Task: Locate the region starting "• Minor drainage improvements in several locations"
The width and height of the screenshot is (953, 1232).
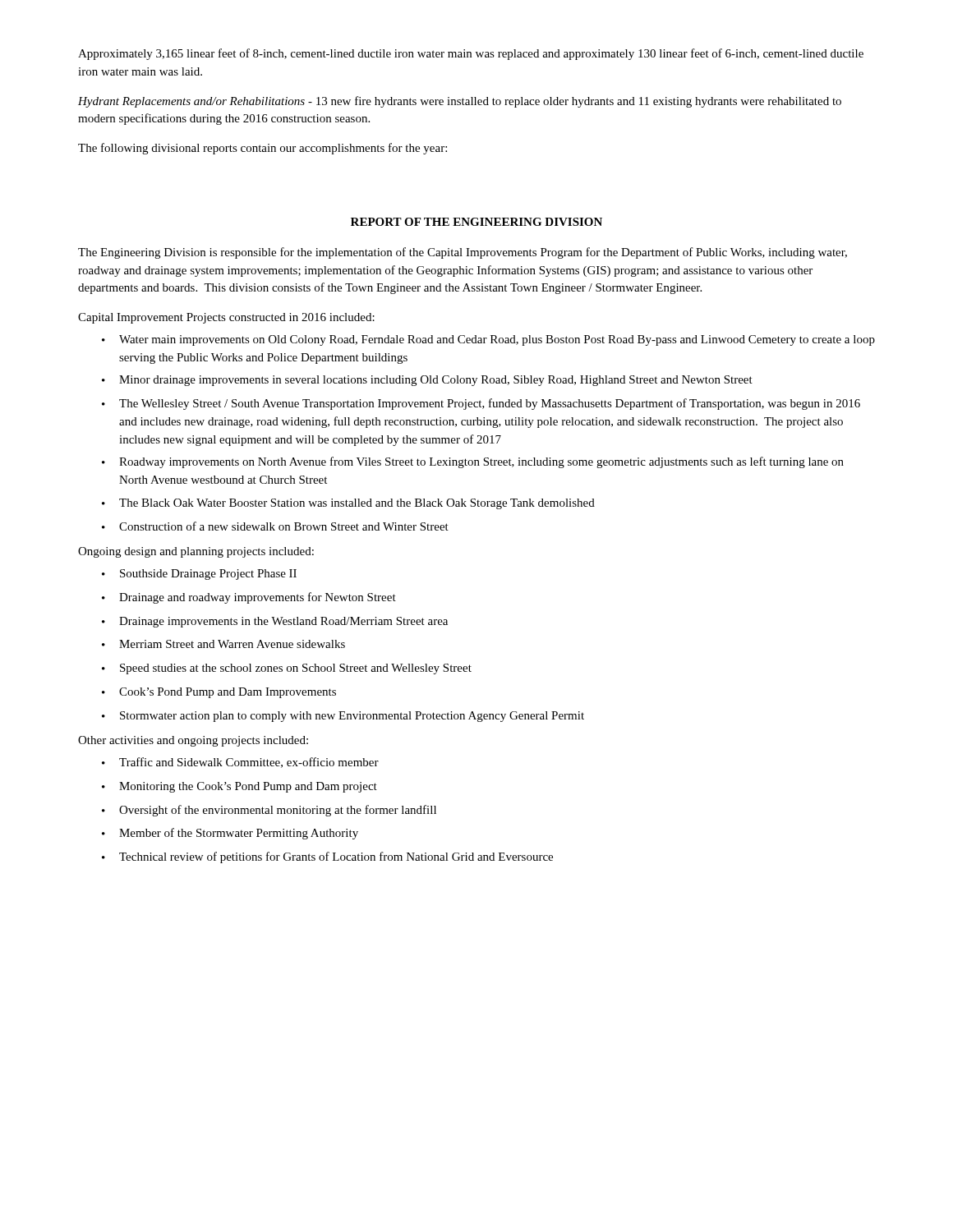Action: coord(488,381)
